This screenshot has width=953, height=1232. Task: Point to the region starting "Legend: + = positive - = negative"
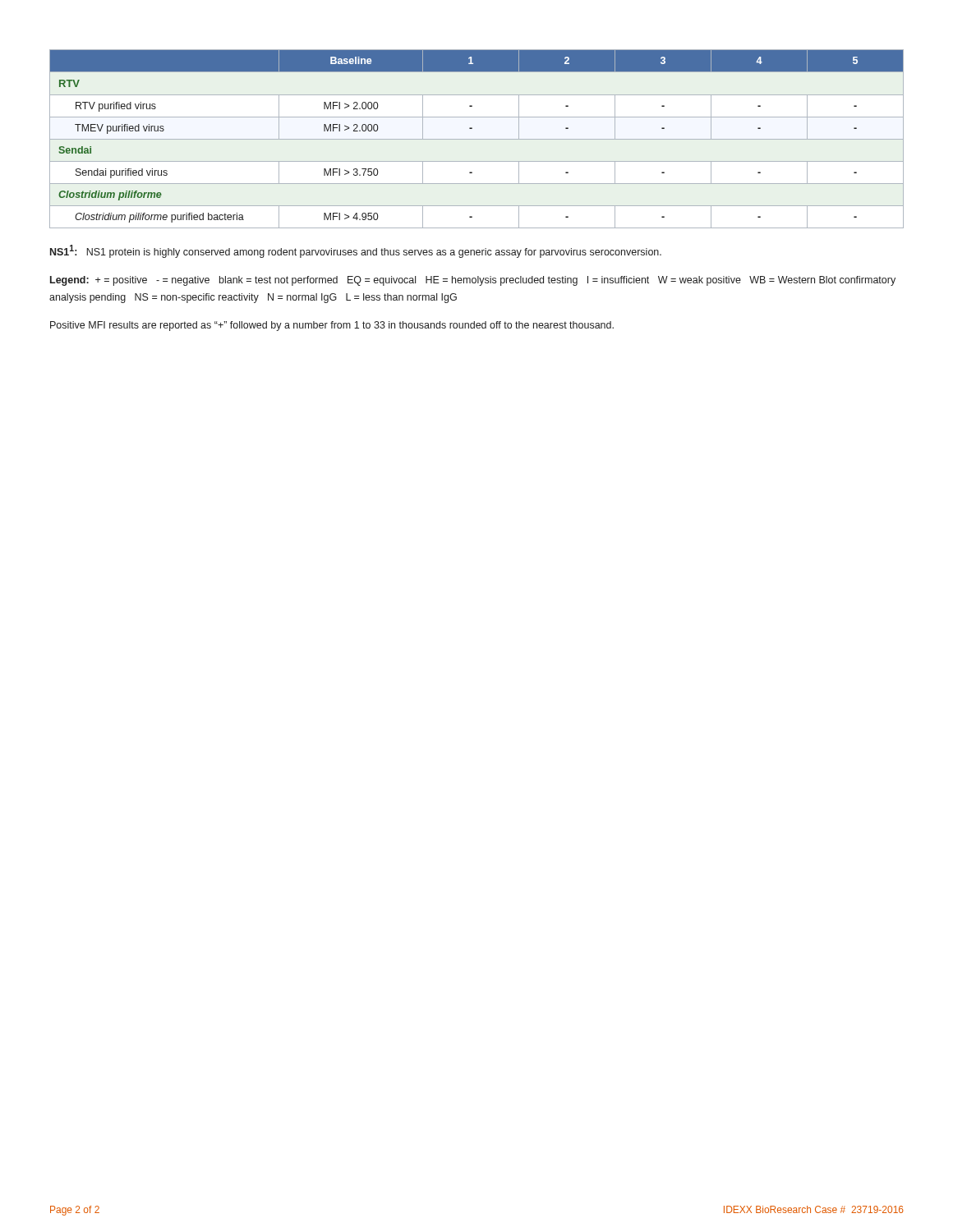[x=476, y=289]
